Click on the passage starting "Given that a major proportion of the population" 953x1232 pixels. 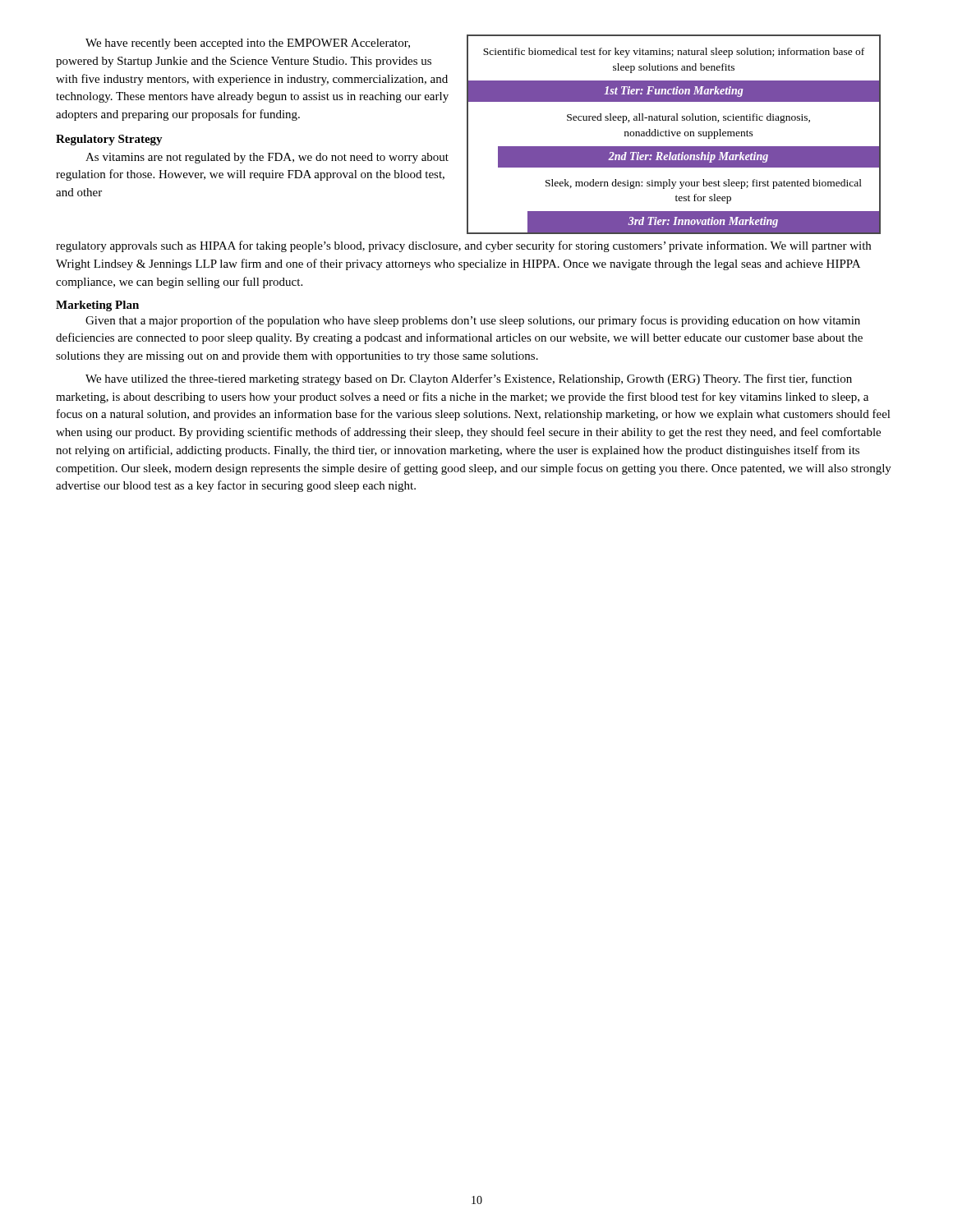(x=476, y=404)
